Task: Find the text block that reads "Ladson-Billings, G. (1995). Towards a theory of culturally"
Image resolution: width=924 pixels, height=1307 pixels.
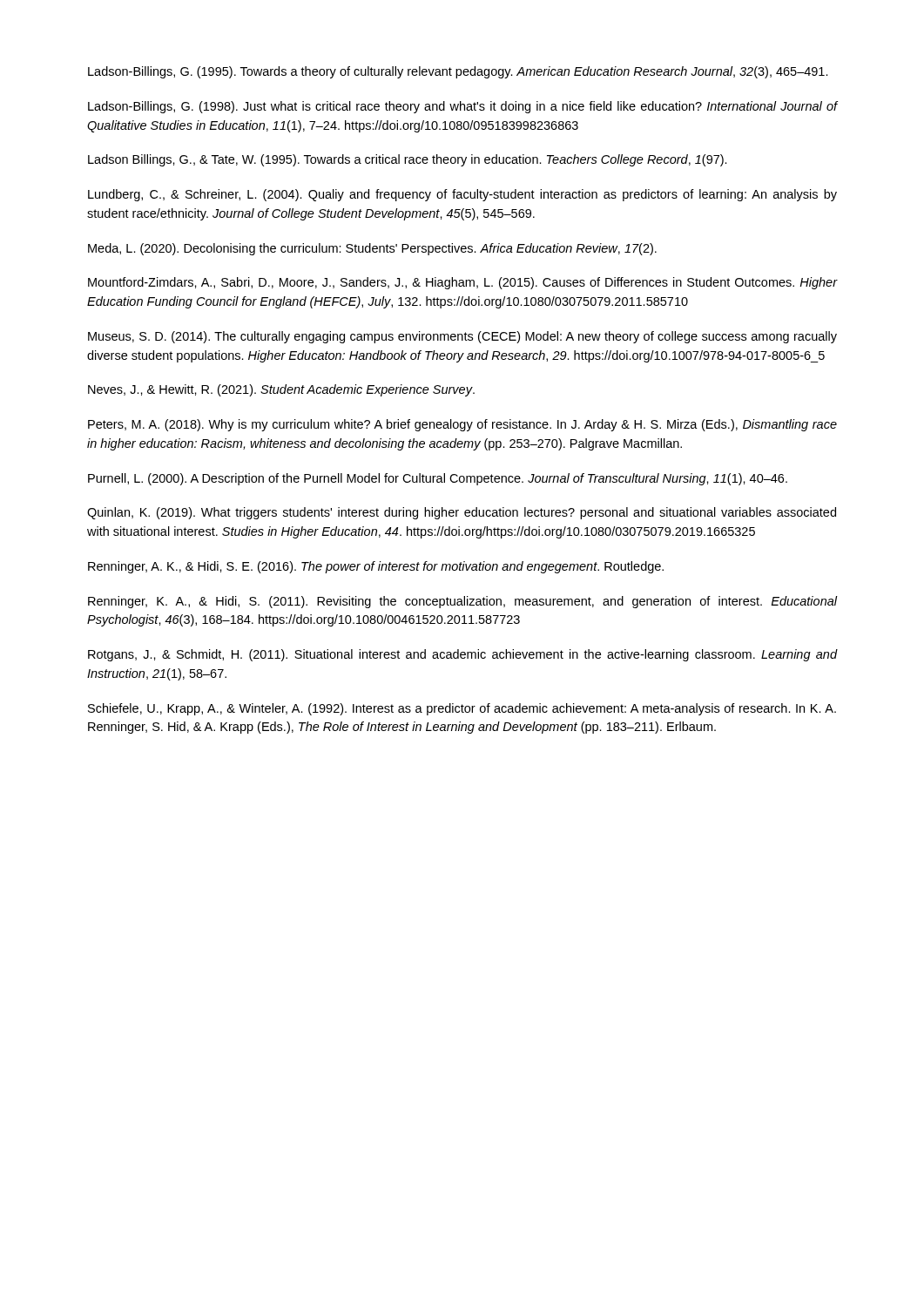Action: 458,71
